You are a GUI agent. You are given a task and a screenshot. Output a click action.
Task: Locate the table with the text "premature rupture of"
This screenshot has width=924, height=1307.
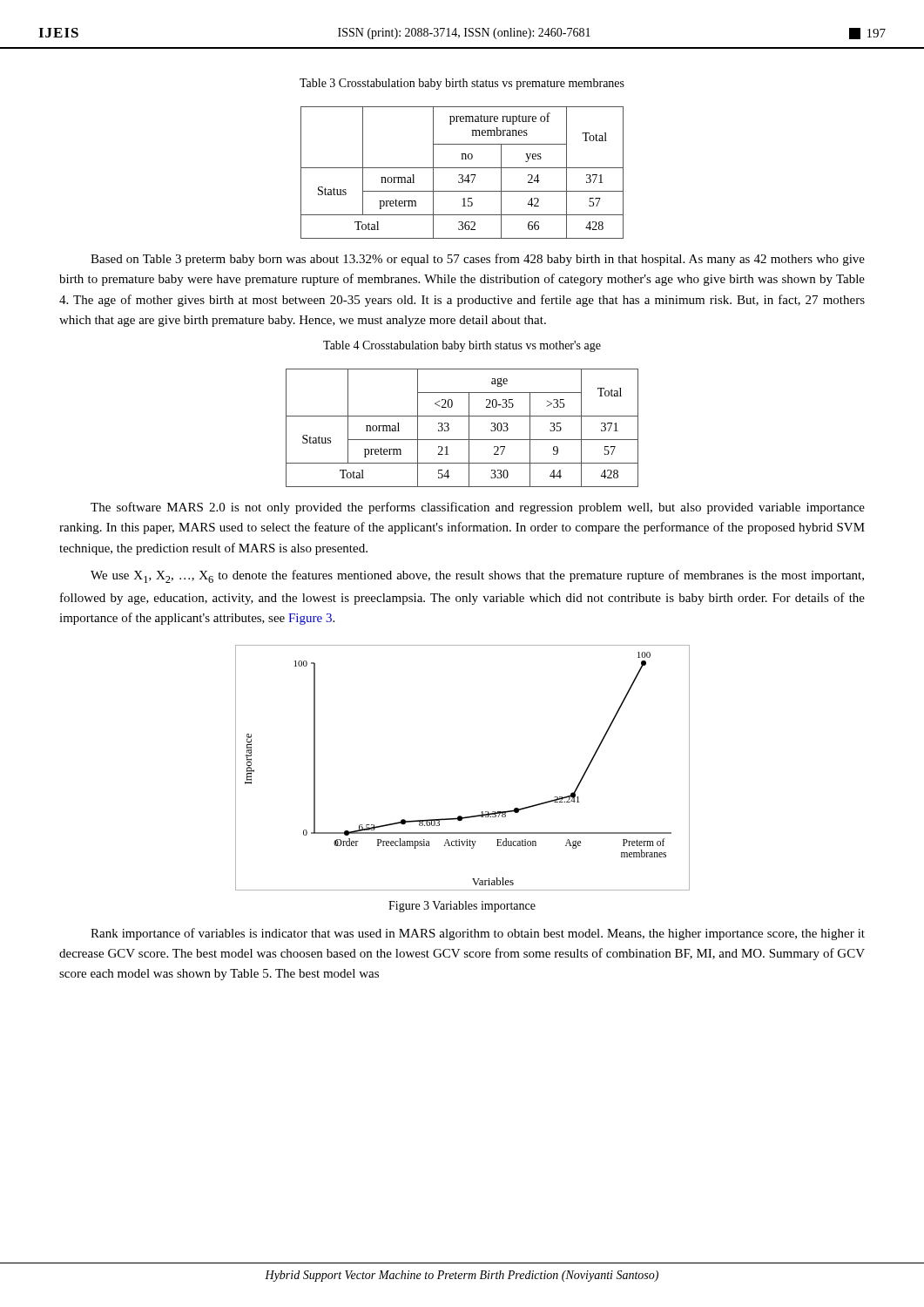462,173
